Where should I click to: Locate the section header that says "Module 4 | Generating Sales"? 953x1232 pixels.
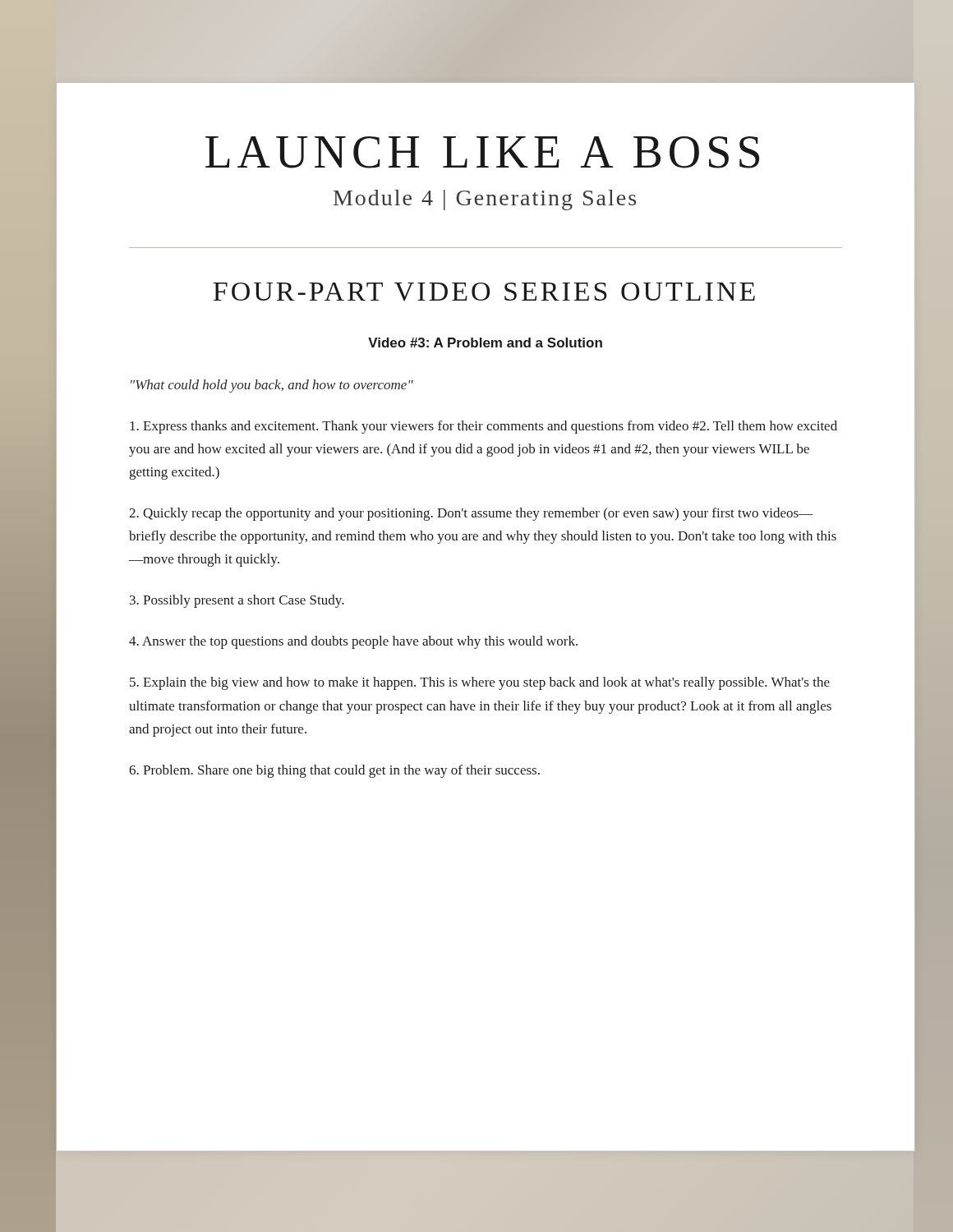point(486,198)
